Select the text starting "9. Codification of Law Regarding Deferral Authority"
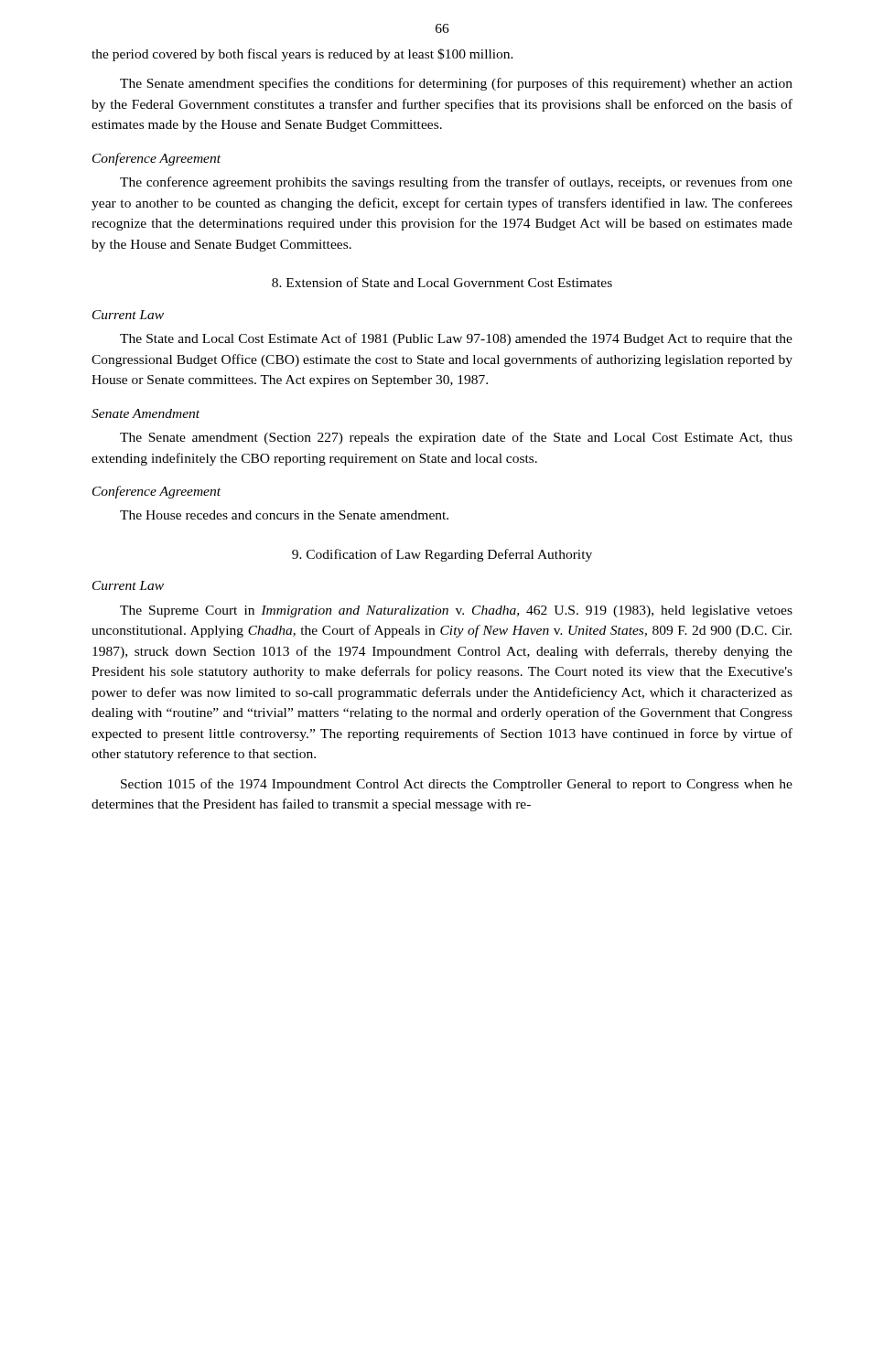This screenshot has width=884, height=1372. tap(442, 554)
